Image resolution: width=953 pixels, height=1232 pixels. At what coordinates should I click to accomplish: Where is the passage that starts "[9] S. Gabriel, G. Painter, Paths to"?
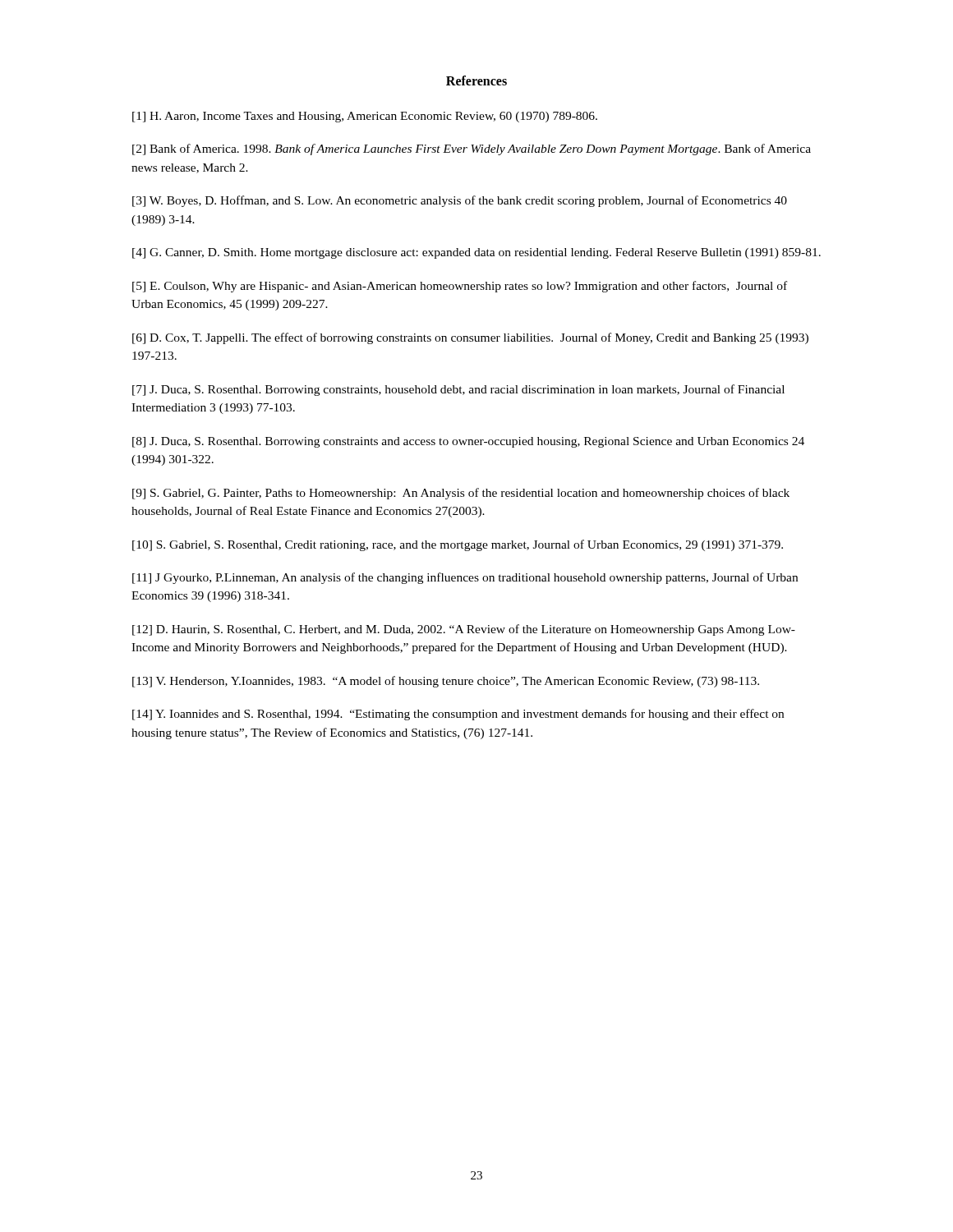(461, 501)
